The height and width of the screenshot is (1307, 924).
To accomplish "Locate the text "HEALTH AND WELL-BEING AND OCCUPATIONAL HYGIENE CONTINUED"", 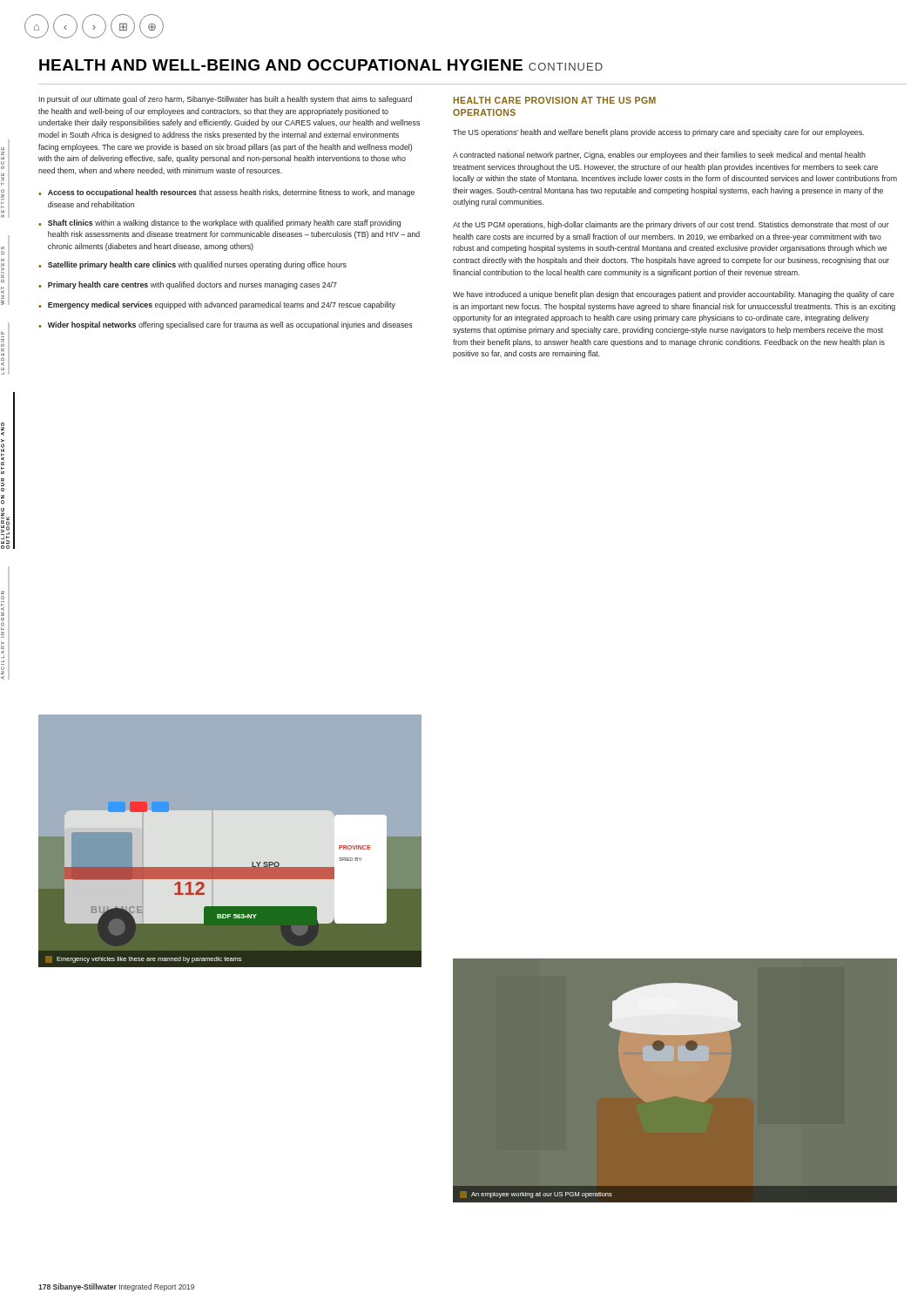I will tap(321, 65).
